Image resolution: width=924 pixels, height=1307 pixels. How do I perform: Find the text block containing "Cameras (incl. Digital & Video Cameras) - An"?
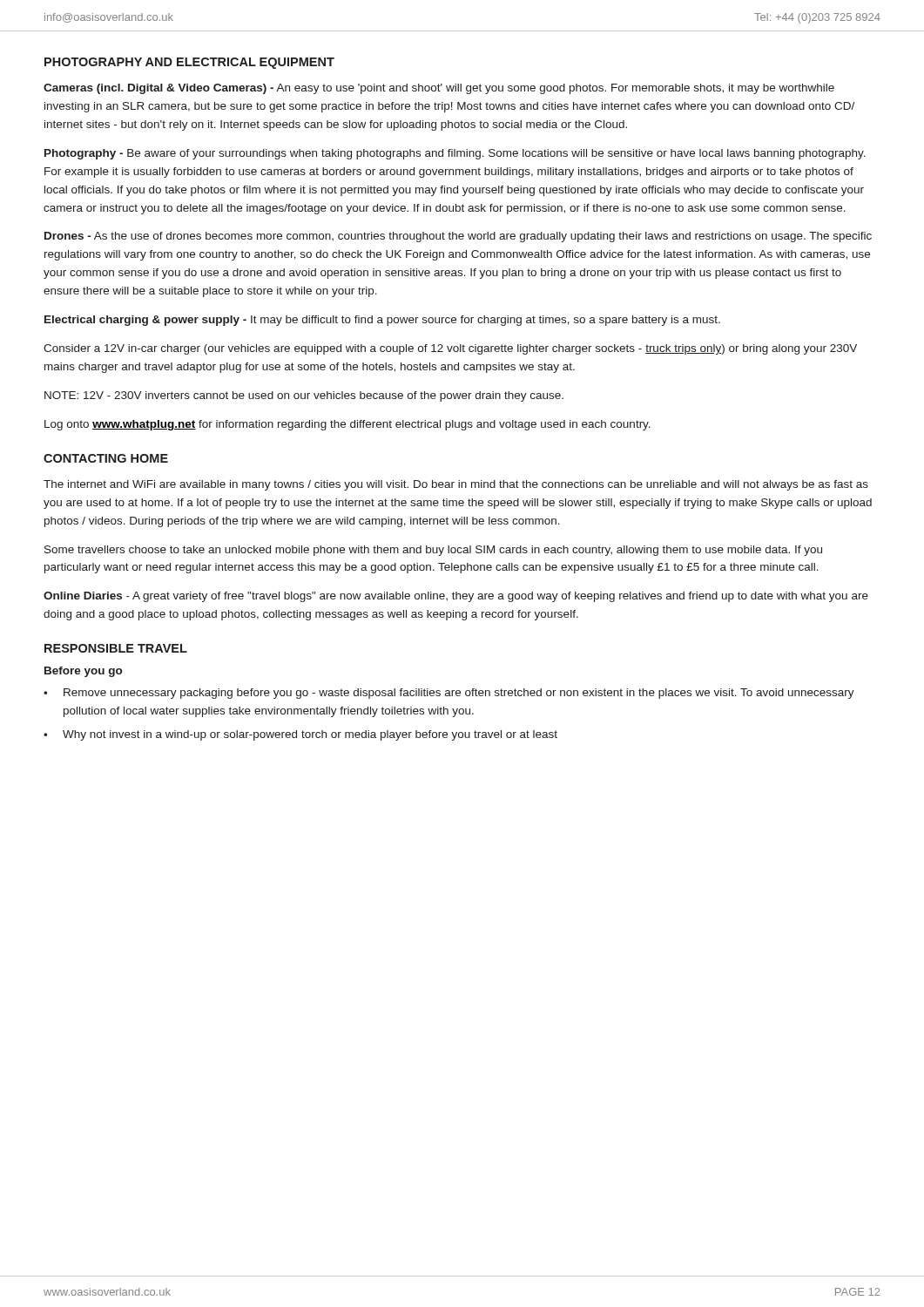449,106
